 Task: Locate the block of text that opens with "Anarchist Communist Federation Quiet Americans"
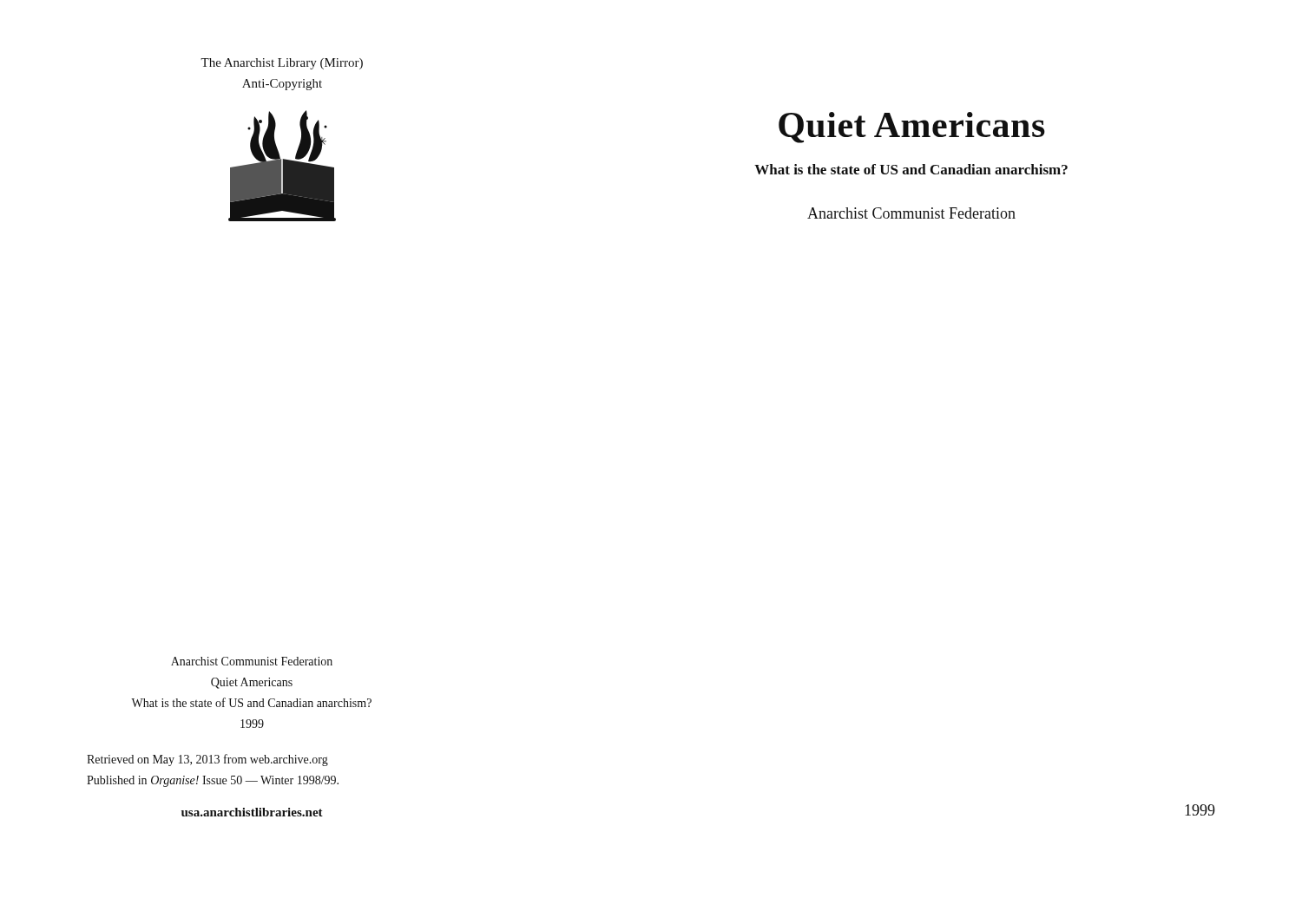pyautogui.click(x=252, y=693)
